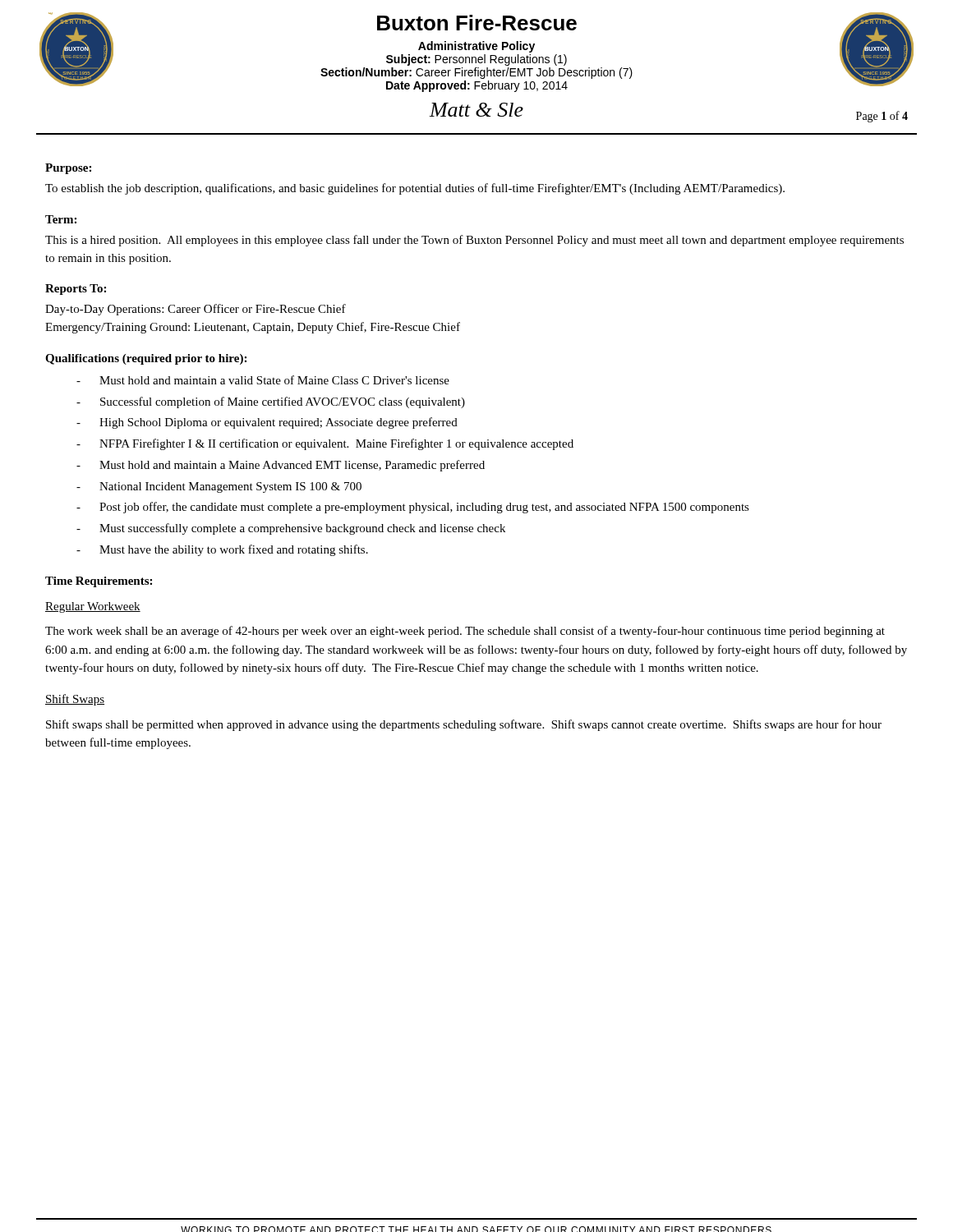The height and width of the screenshot is (1232, 953).
Task: Locate the section header that says "Qualifications (required prior to hire):"
Action: click(x=146, y=358)
